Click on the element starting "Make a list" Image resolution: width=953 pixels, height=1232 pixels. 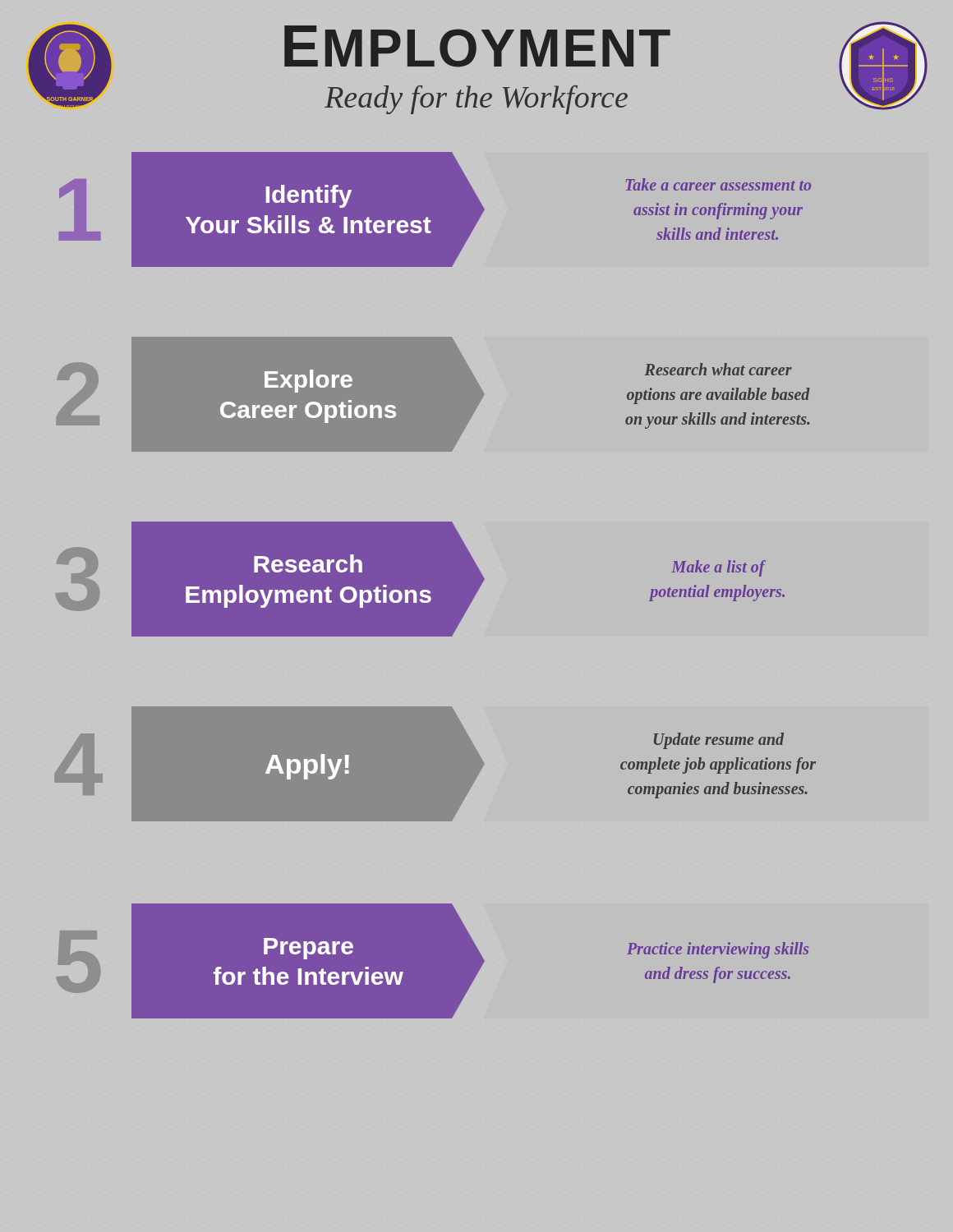[706, 579]
